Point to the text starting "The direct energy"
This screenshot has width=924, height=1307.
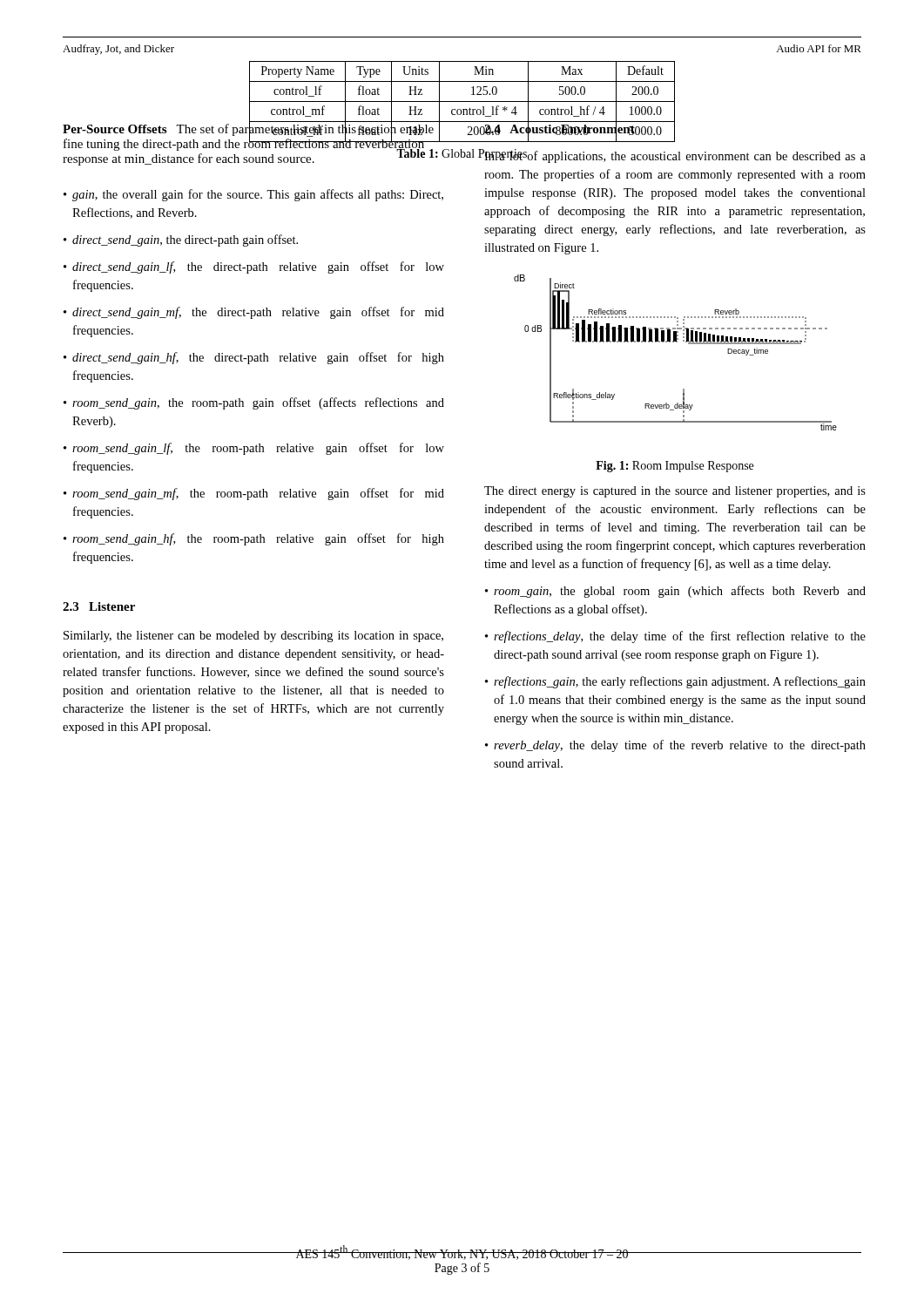point(675,527)
